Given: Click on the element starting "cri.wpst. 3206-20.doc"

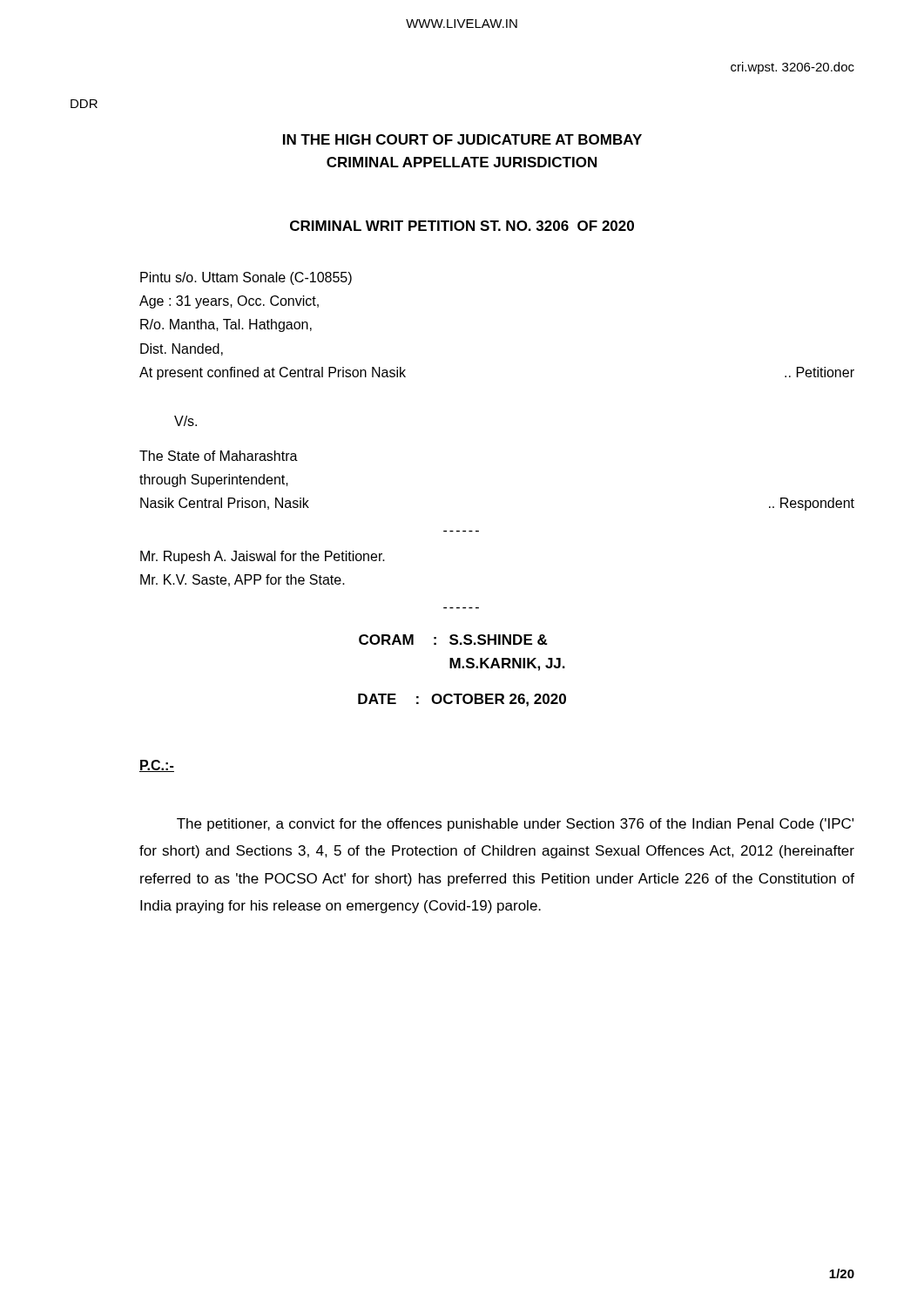Looking at the screenshot, I should pyautogui.click(x=792, y=67).
